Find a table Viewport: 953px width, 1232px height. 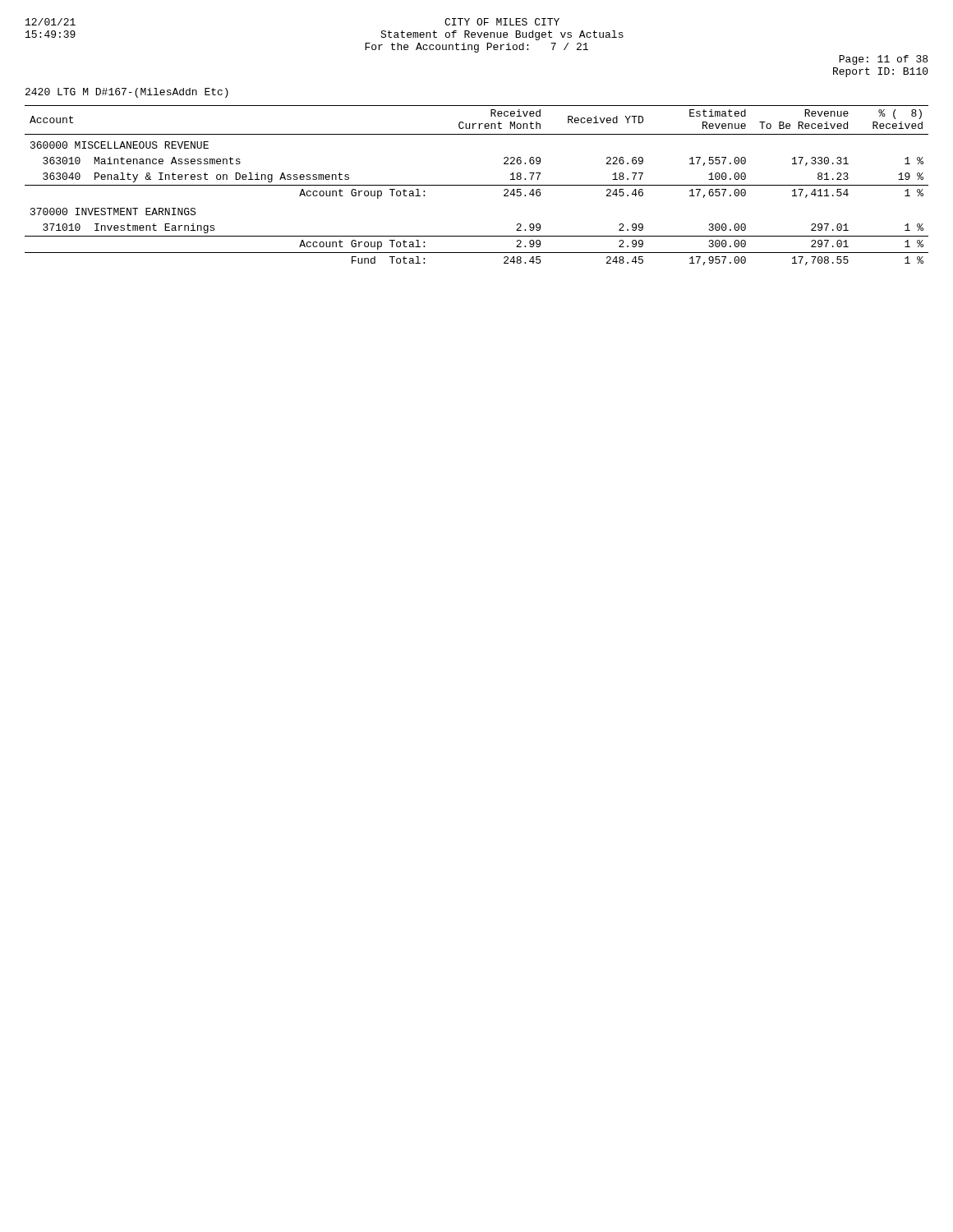click(x=476, y=187)
